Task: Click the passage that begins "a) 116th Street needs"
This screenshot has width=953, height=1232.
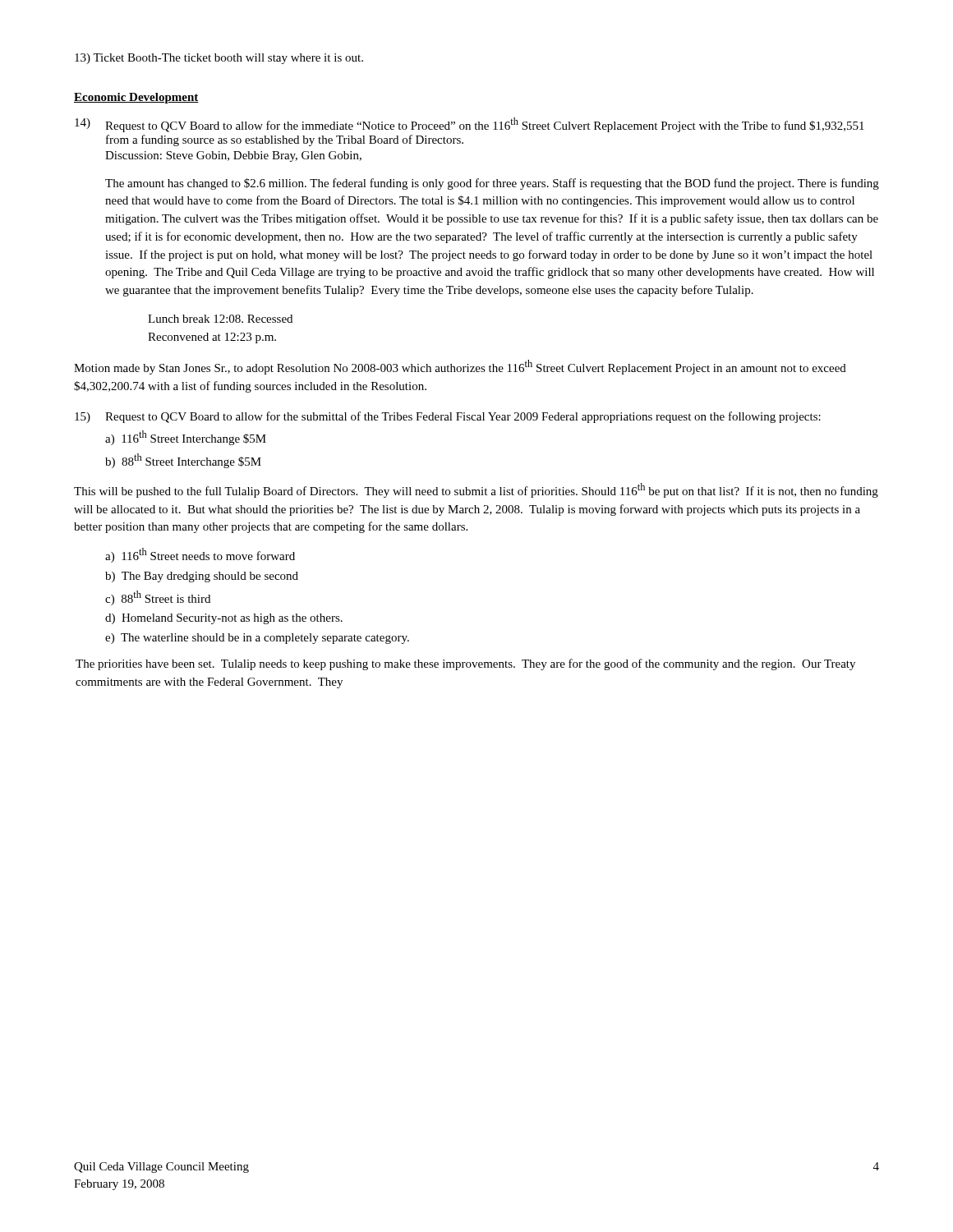Action: pyautogui.click(x=200, y=554)
